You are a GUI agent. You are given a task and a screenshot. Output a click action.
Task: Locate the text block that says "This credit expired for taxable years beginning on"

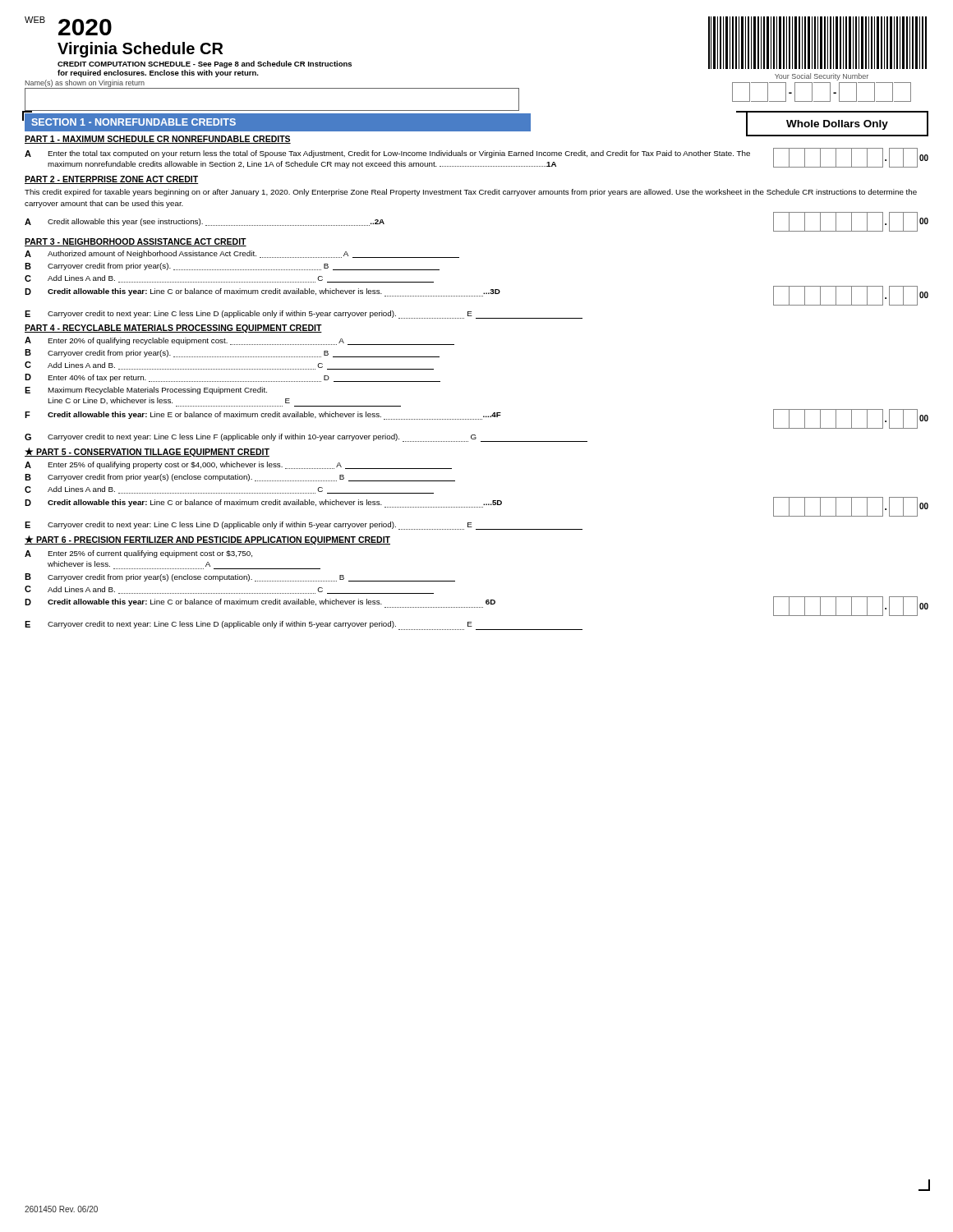[x=471, y=198]
